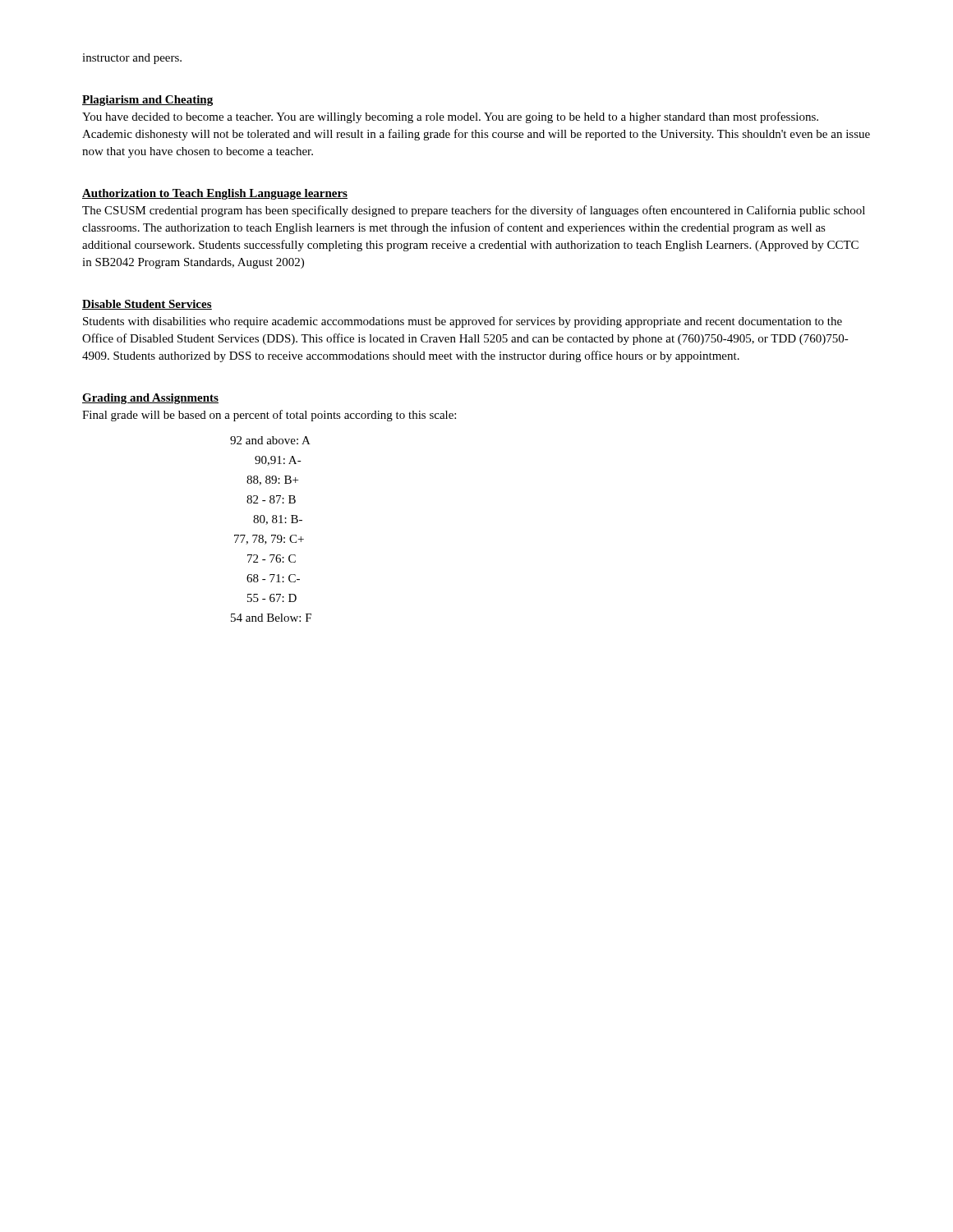
Task: Where is the passage that starts "The CSUSM credential program has been specifically"?
Action: pyautogui.click(x=474, y=236)
